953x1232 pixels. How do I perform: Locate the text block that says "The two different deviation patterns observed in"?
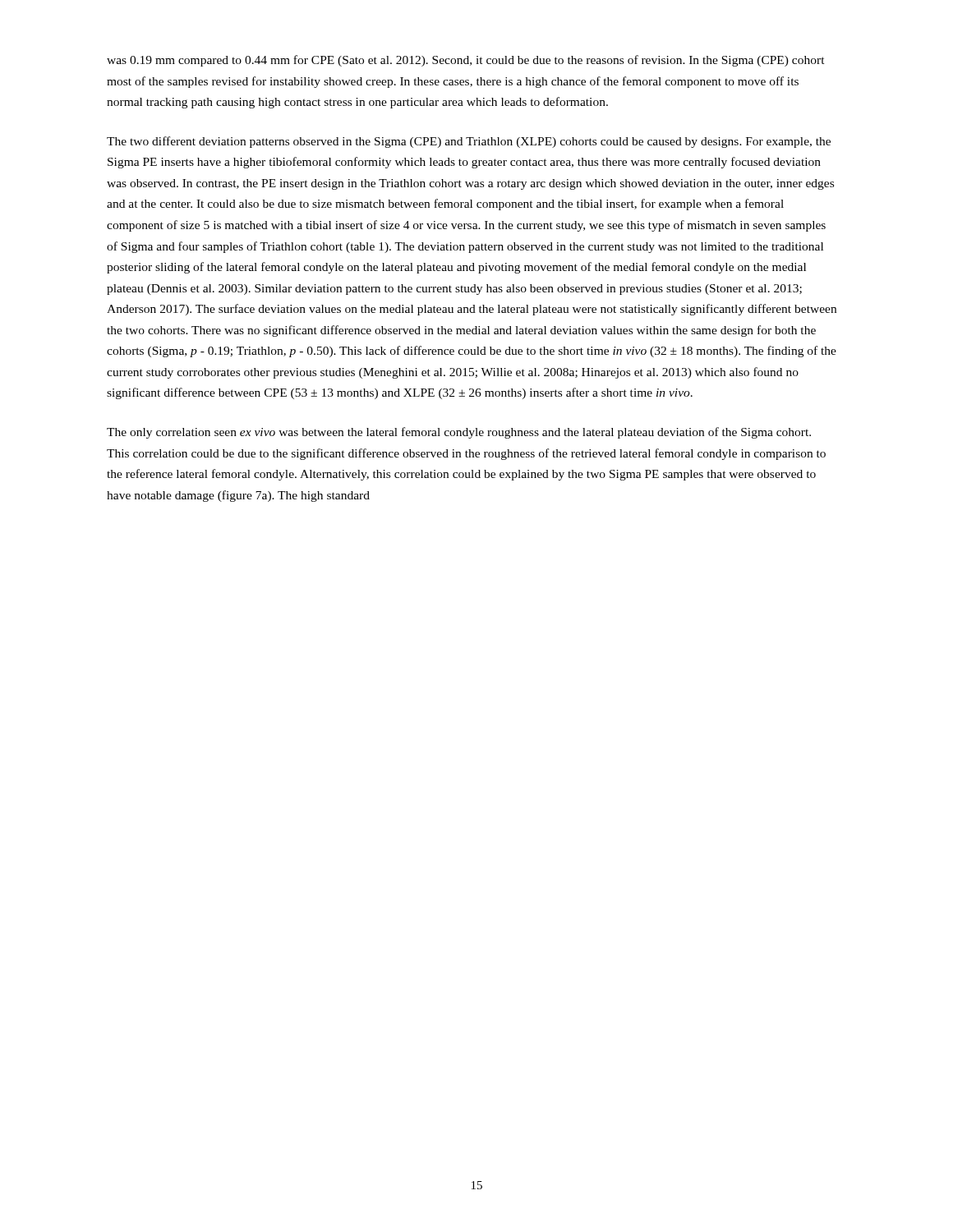472,267
